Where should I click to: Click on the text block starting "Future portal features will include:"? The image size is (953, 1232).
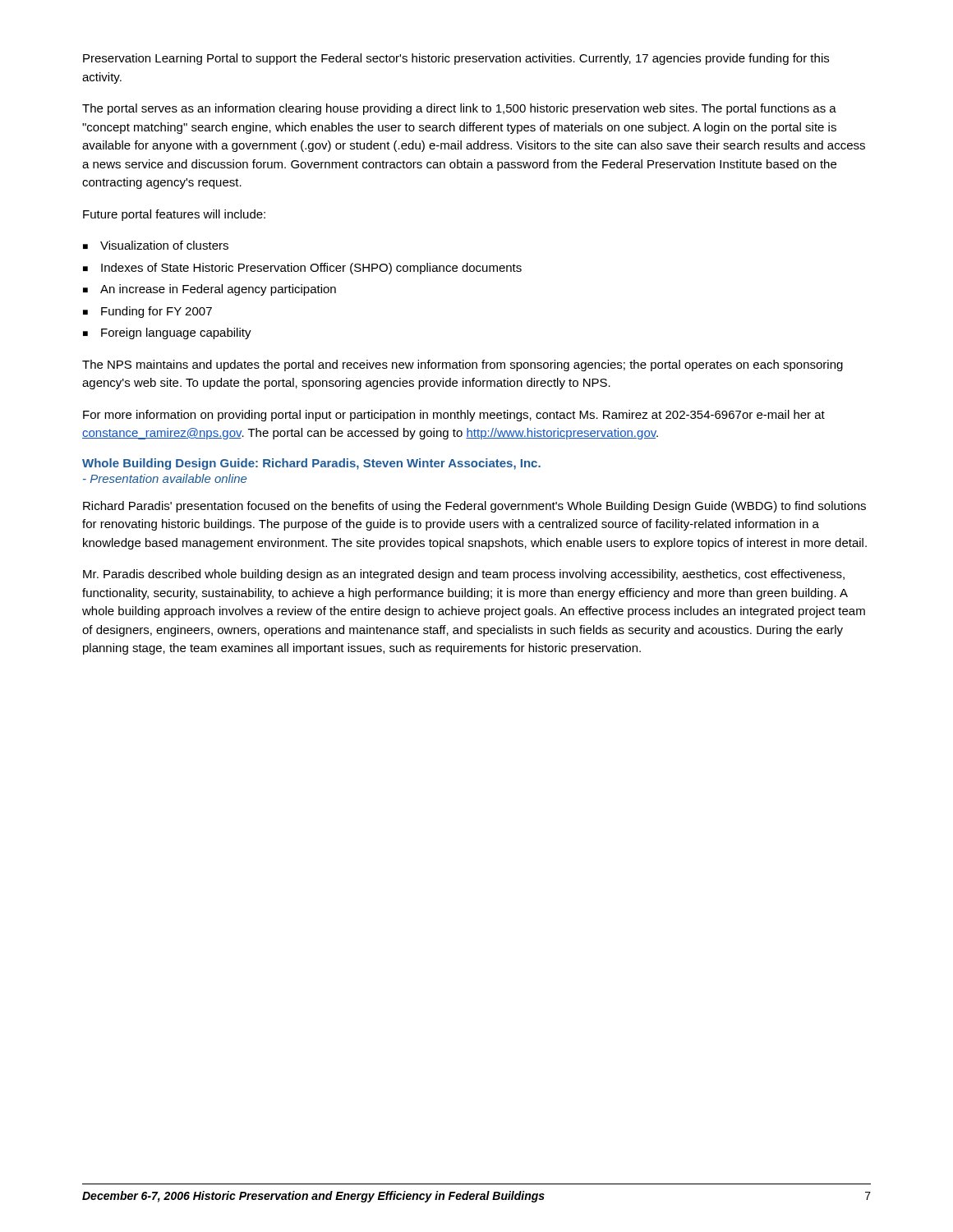click(174, 214)
